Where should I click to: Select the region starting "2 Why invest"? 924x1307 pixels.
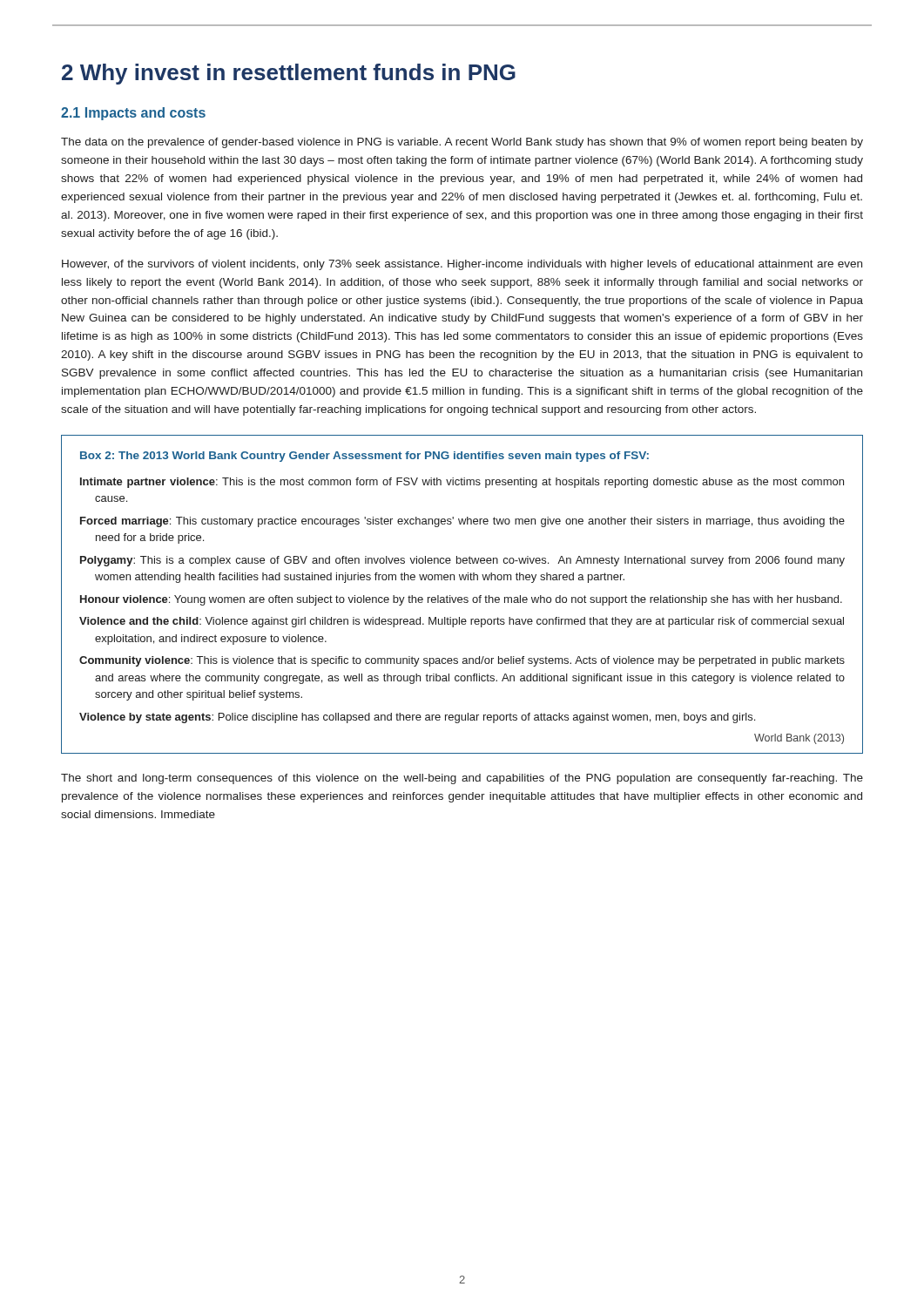(462, 73)
